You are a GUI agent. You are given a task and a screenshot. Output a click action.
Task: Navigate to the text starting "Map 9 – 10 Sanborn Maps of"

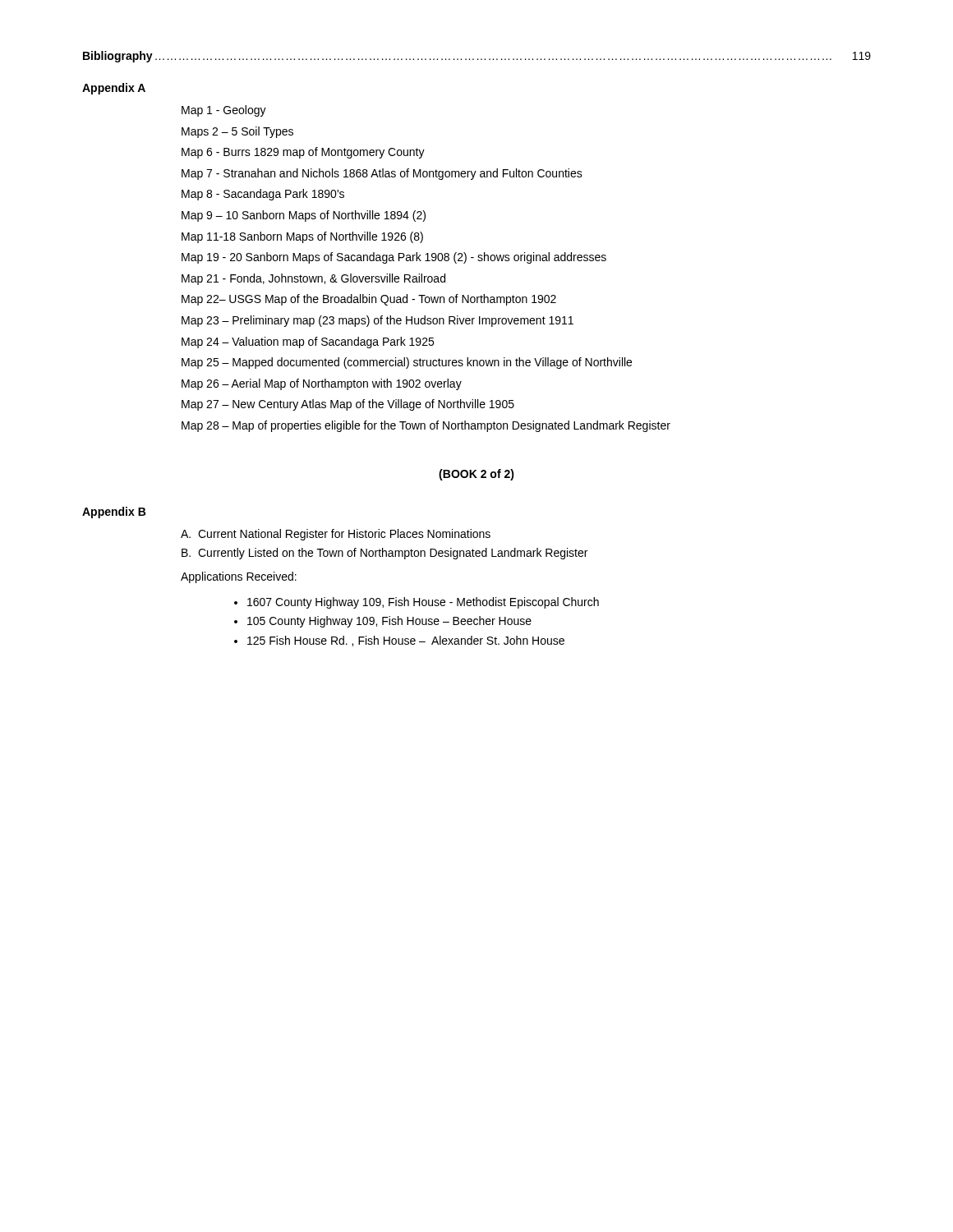[x=304, y=215]
